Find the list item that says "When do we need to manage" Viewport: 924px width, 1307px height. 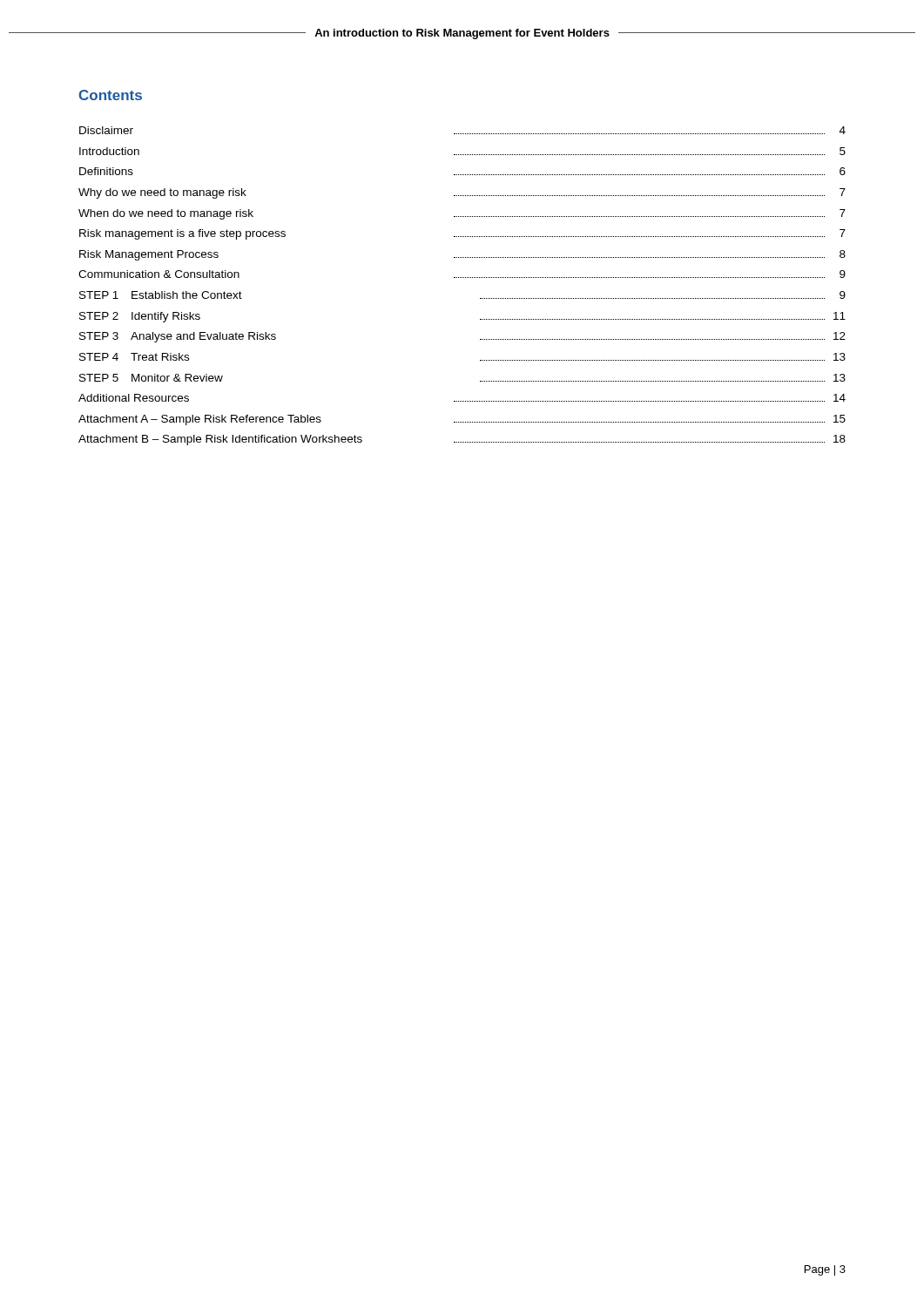point(462,213)
